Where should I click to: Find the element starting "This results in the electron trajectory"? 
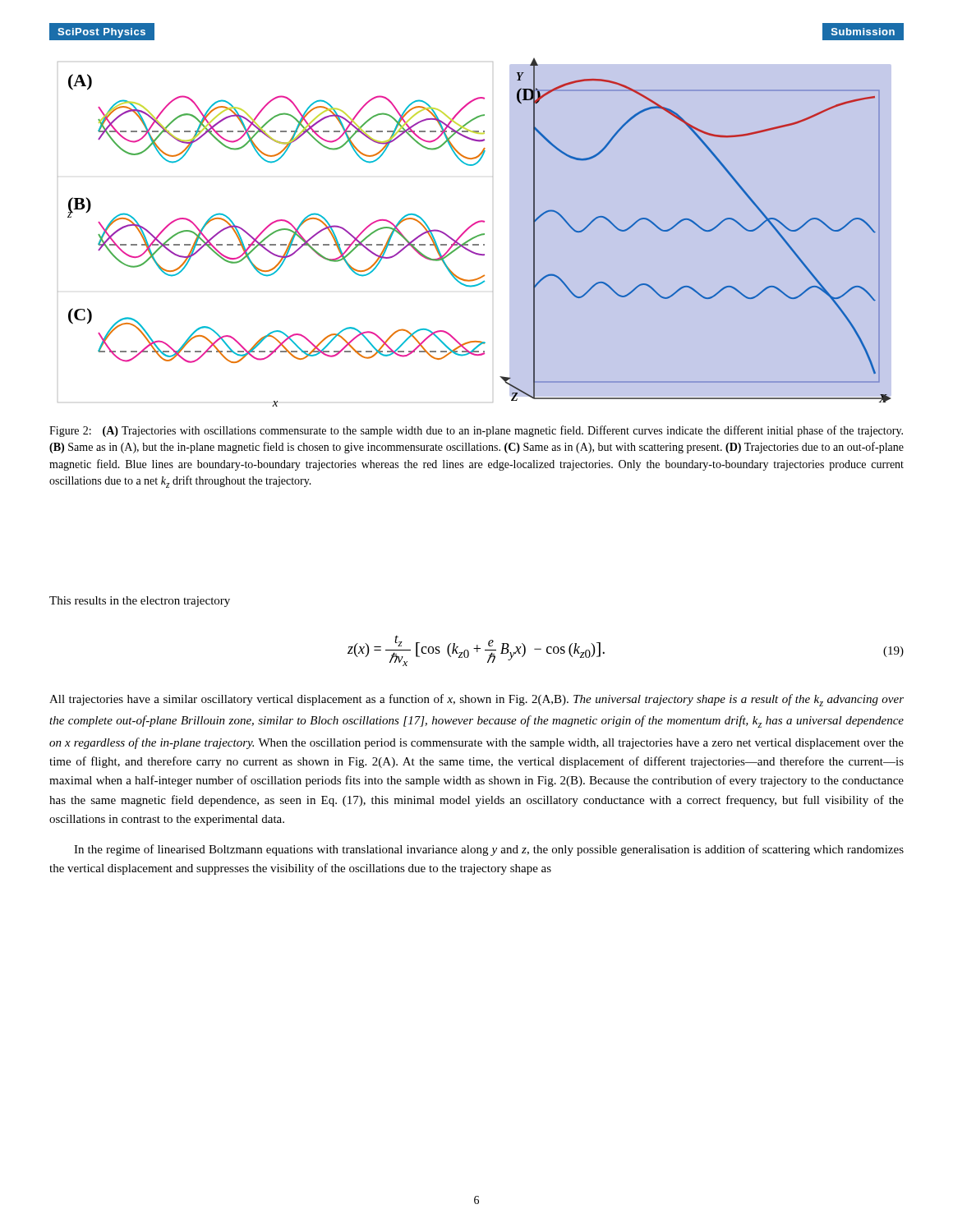(x=140, y=602)
